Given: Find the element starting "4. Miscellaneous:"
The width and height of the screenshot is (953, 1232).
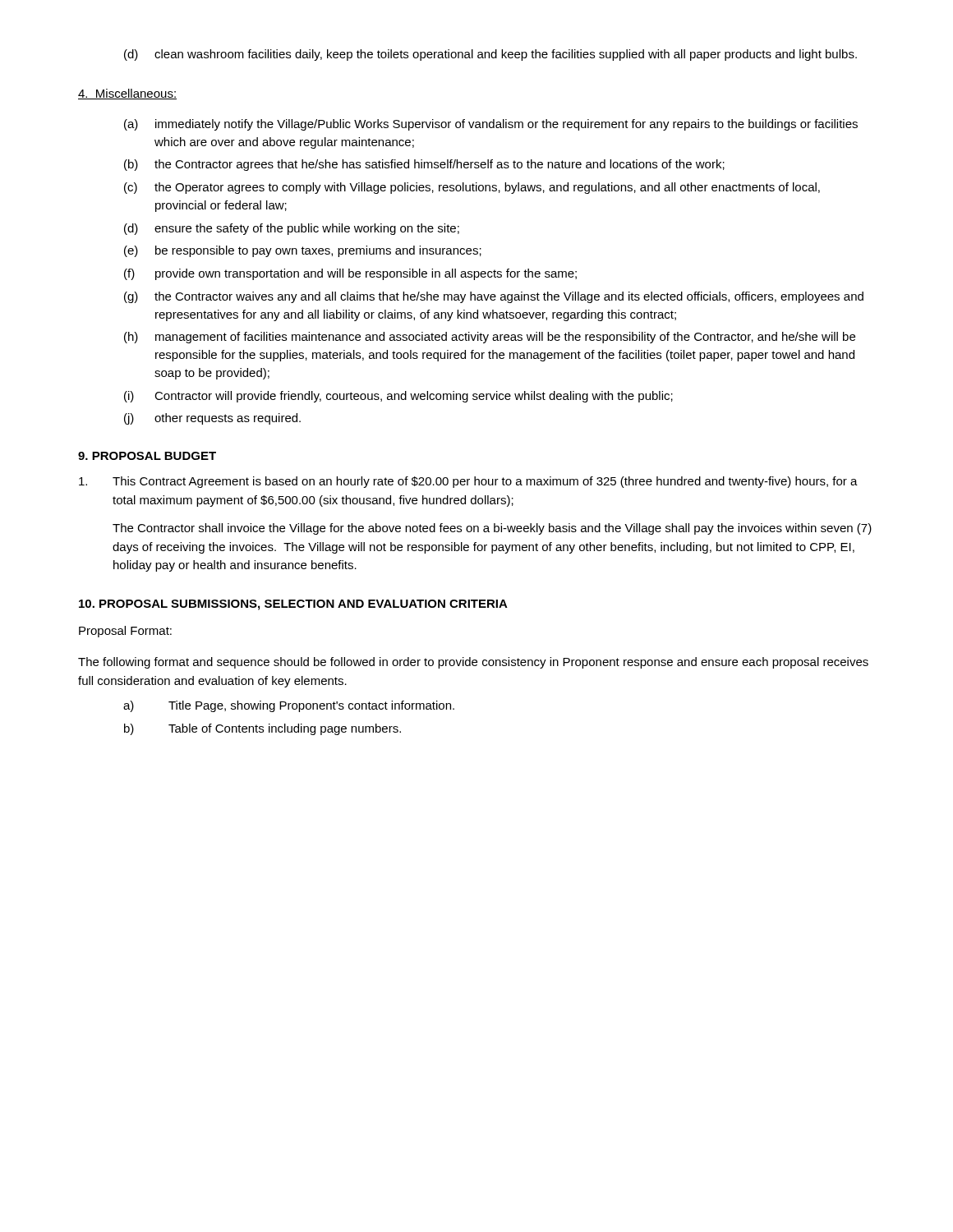Looking at the screenshot, I should 127,93.
